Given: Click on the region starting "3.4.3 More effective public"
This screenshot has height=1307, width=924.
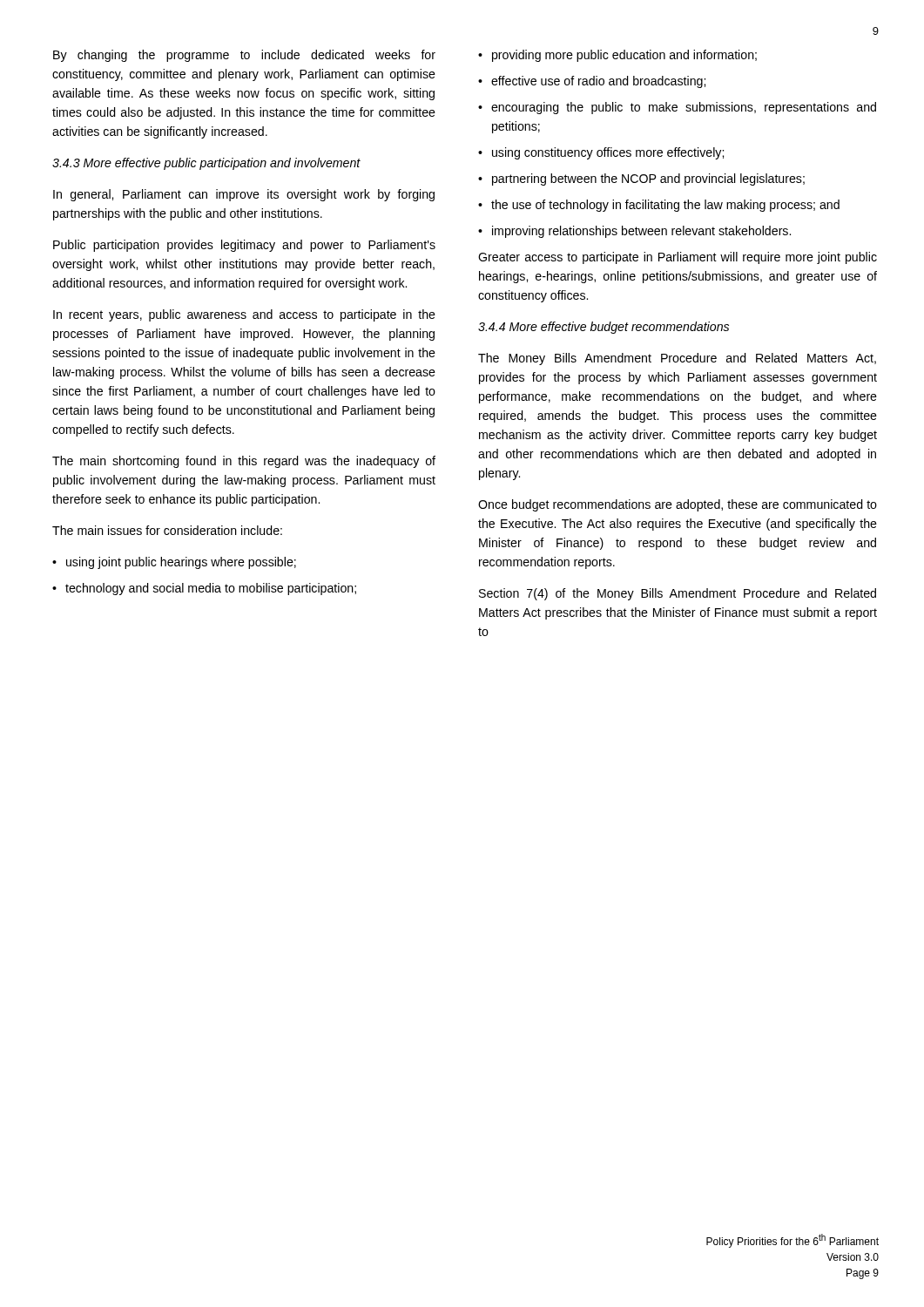Looking at the screenshot, I should click(206, 163).
